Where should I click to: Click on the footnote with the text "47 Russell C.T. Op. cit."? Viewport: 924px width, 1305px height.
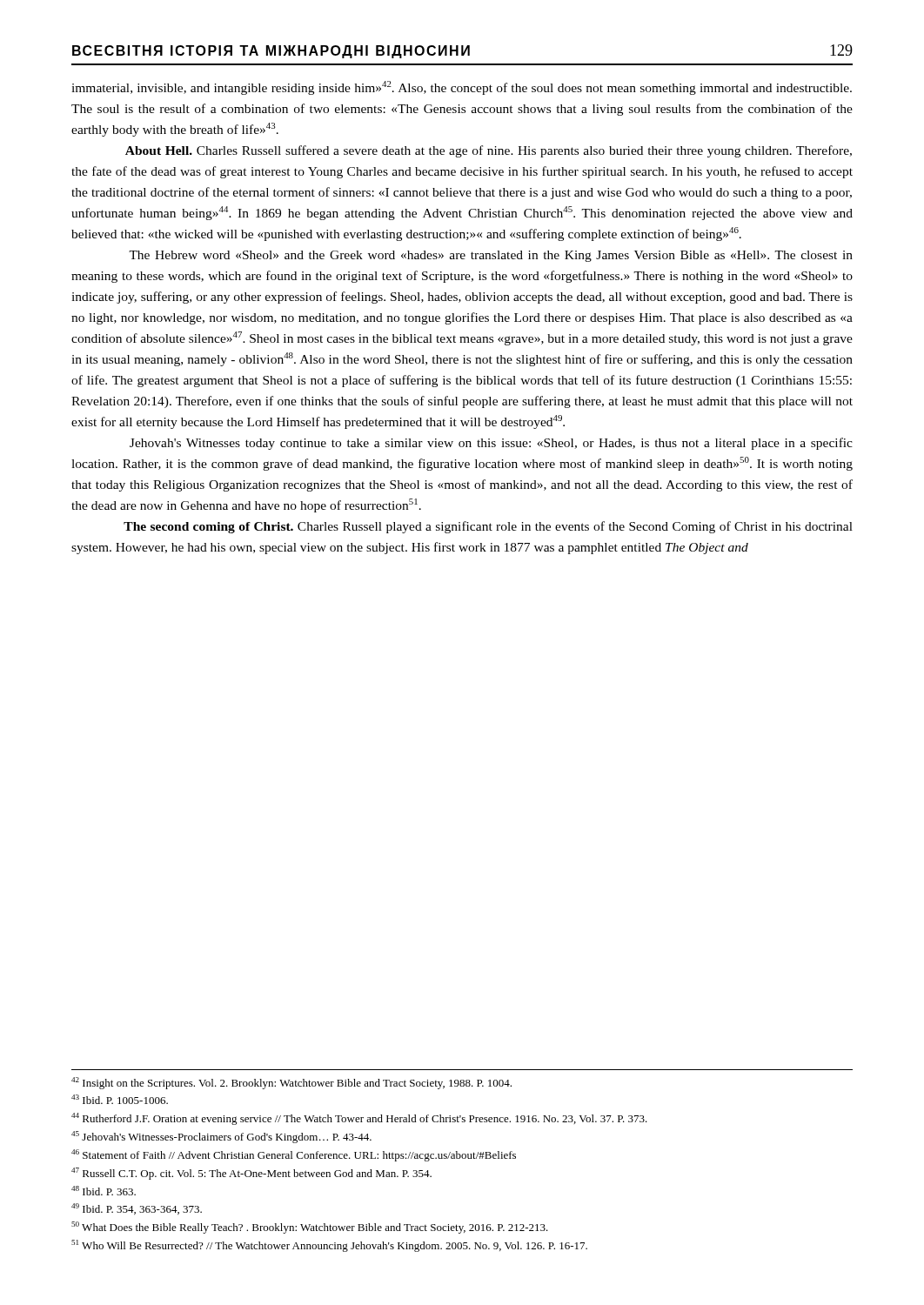[252, 1173]
